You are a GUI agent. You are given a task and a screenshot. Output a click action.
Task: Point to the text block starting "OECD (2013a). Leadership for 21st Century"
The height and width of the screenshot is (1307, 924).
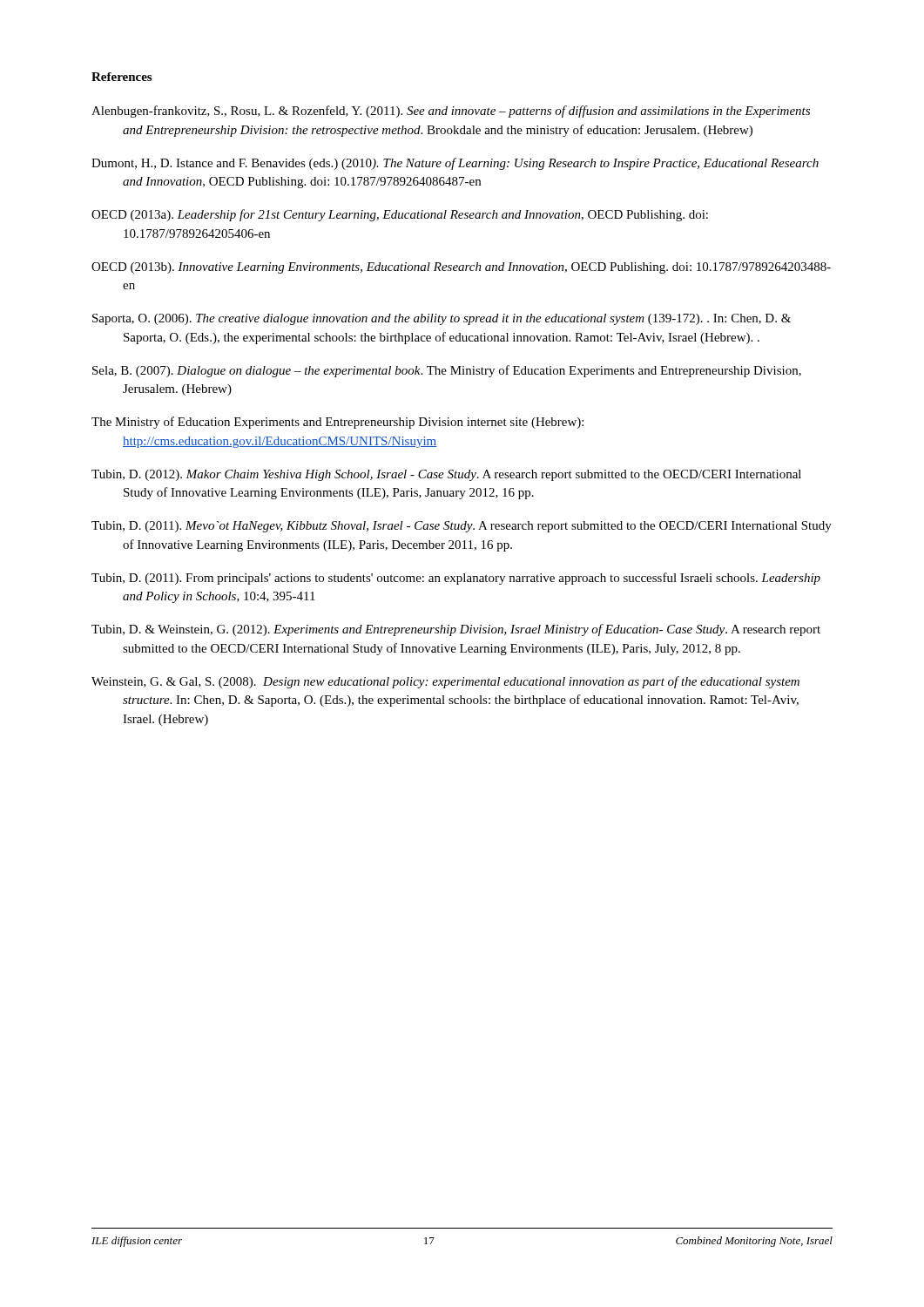[x=462, y=225]
